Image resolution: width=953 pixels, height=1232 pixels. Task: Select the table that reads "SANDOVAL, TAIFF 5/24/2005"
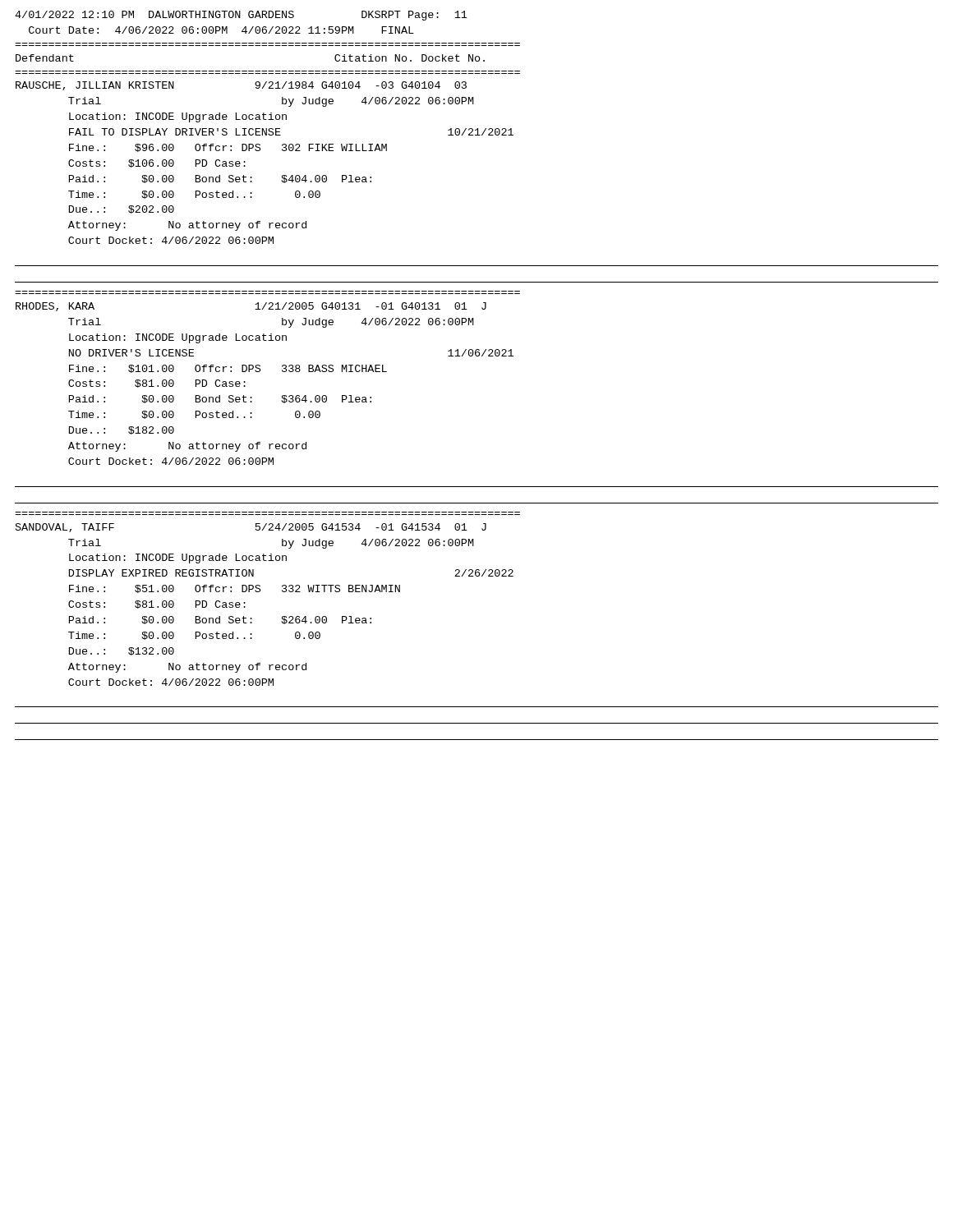[x=476, y=606]
